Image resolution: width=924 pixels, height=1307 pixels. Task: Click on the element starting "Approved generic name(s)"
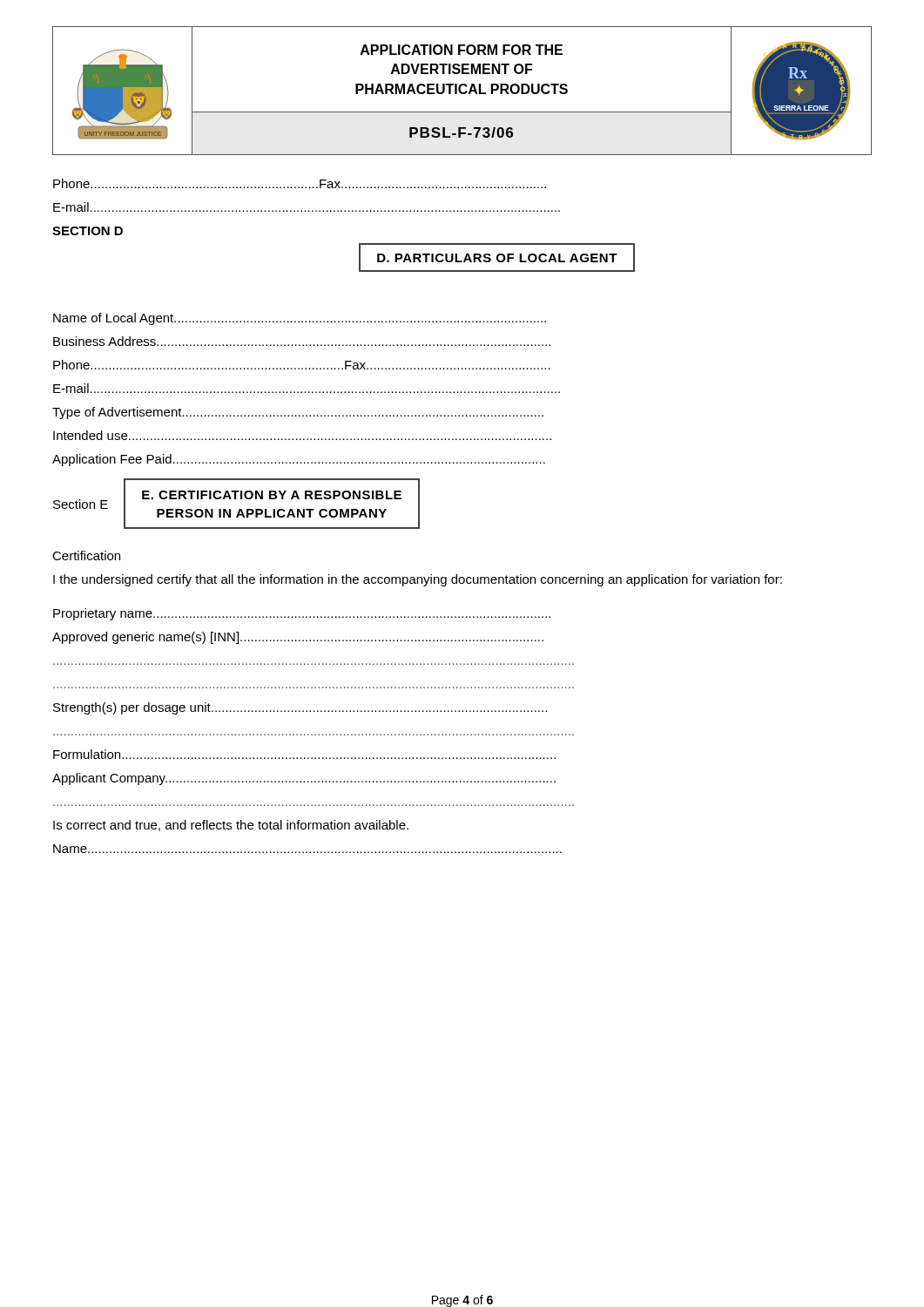click(x=298, y=636)
